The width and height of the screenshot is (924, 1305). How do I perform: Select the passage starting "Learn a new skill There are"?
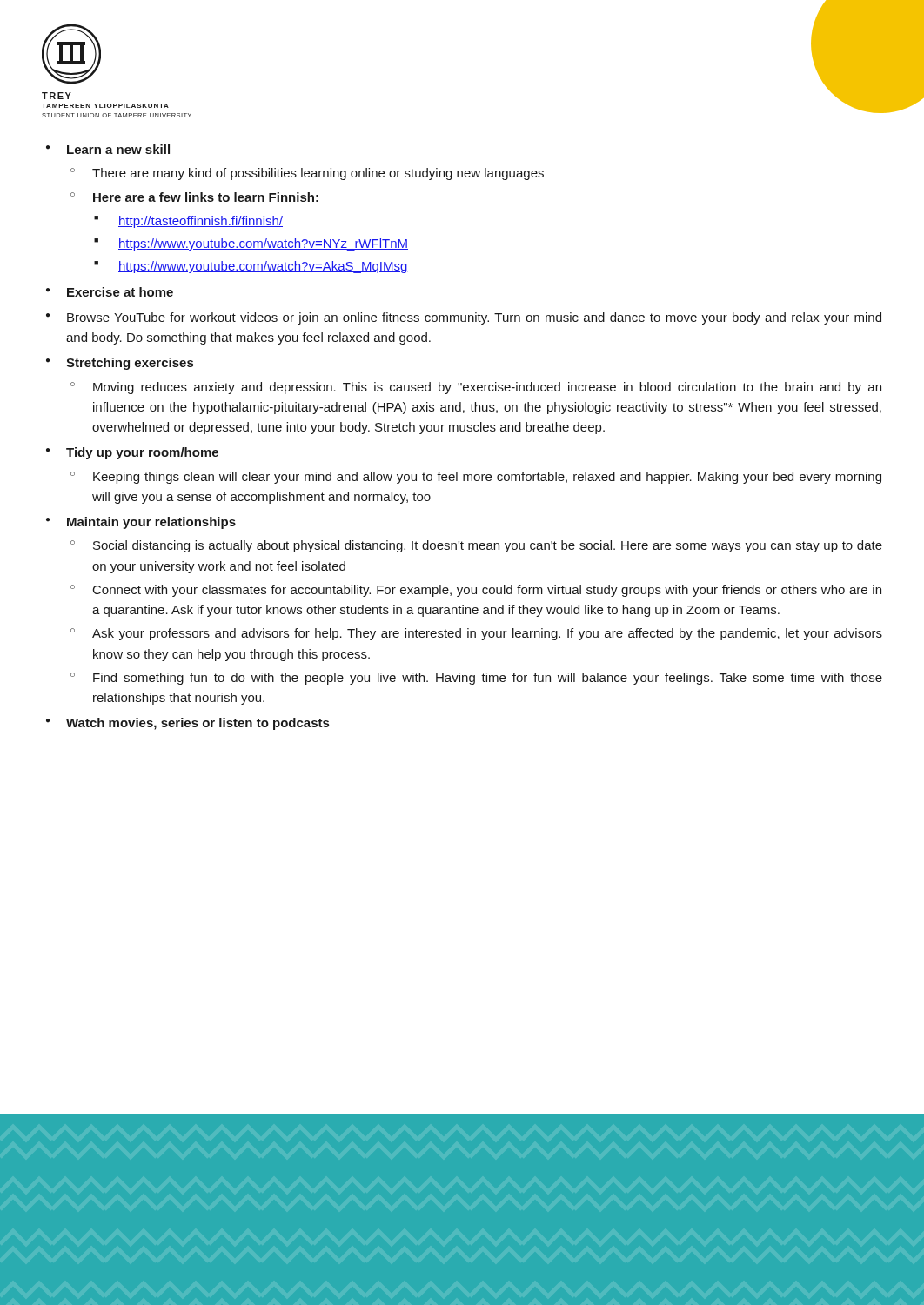click(x=118, y=149)
